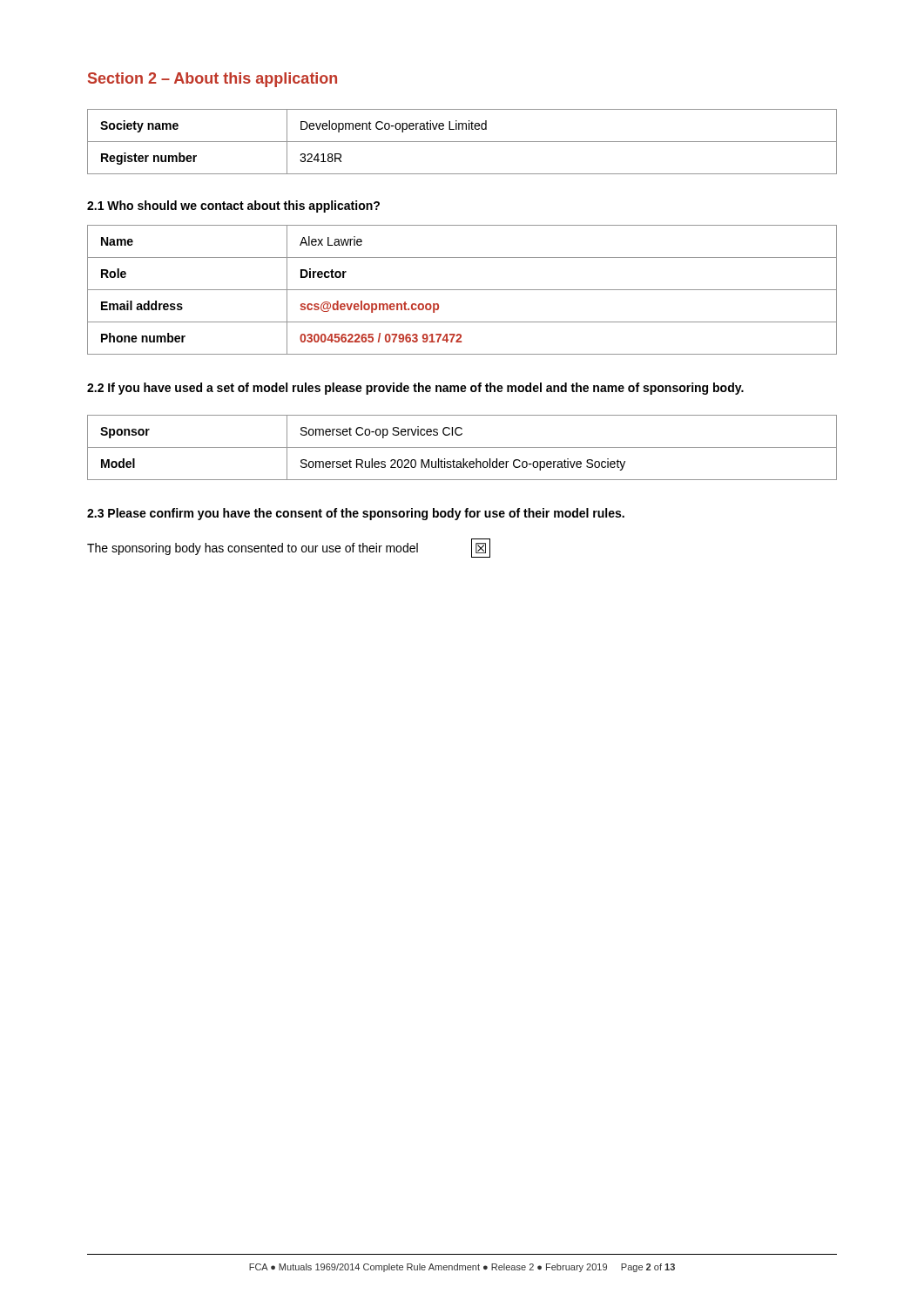Click on the section header that says "2.1 Who should we contact about"

[x=234, y=206]
